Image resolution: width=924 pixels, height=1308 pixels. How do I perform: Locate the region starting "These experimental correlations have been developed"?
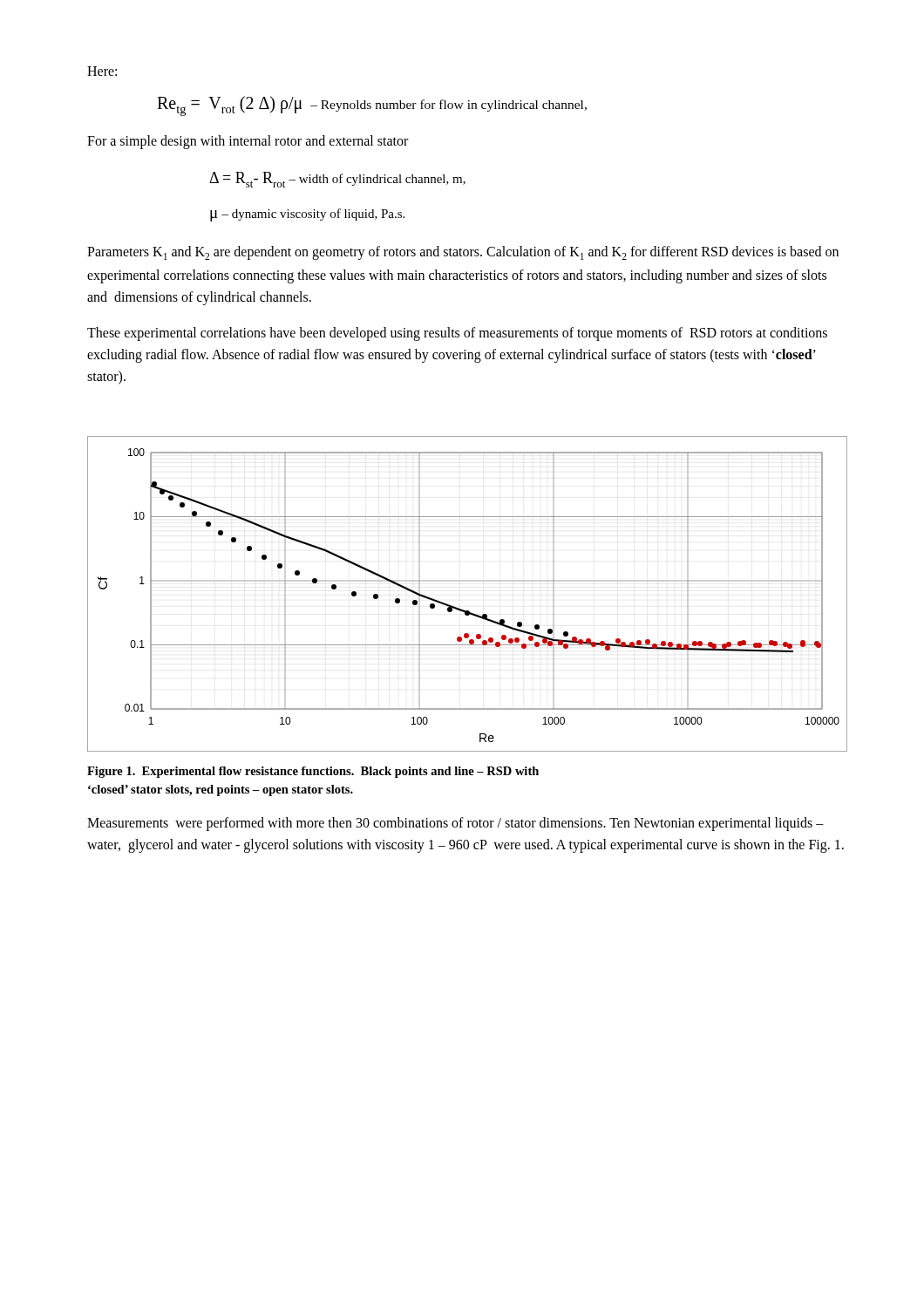(x=457, y=354)
